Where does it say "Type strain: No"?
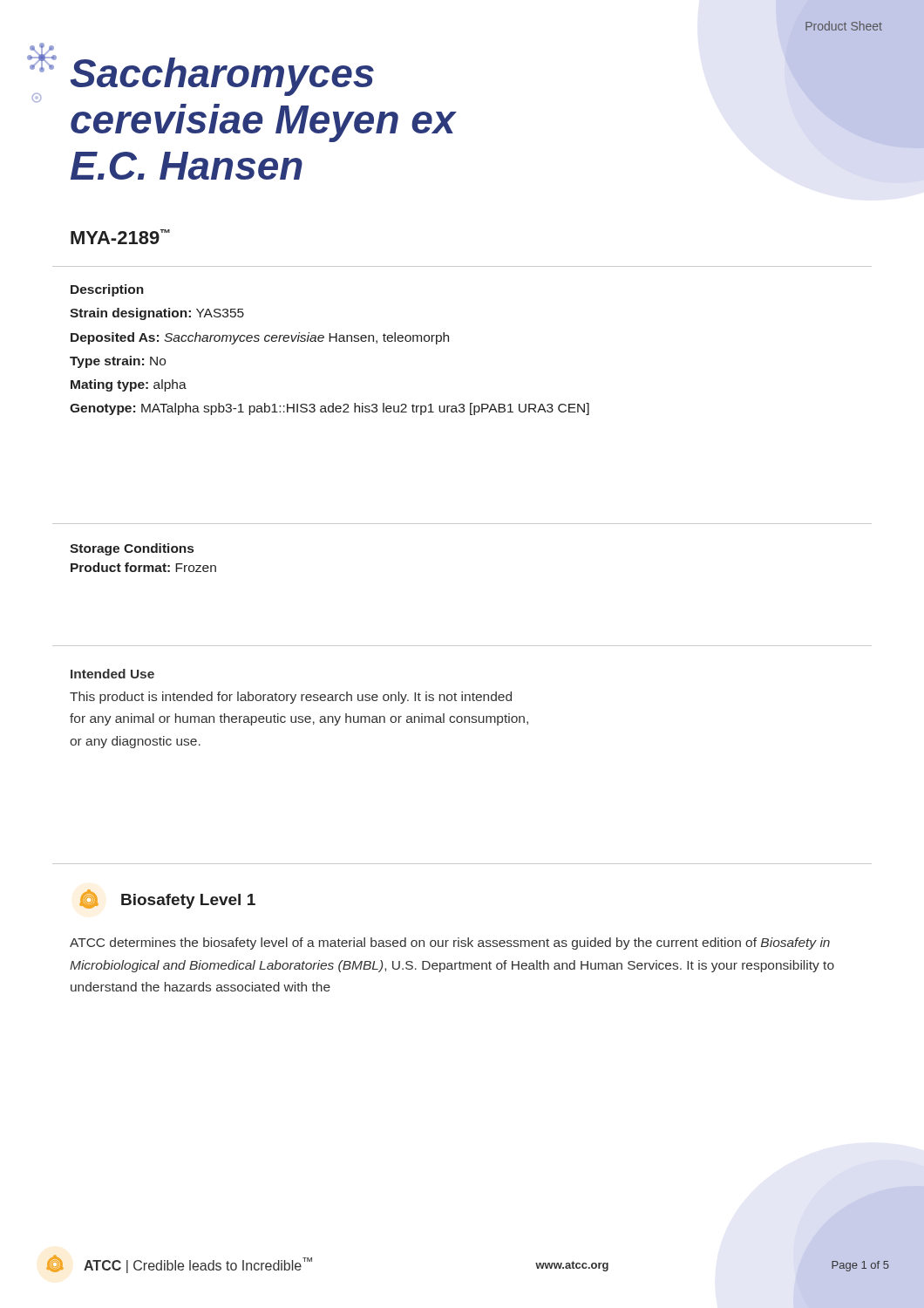This screenshot has width=924, height=1308. [x=118, y=362]
